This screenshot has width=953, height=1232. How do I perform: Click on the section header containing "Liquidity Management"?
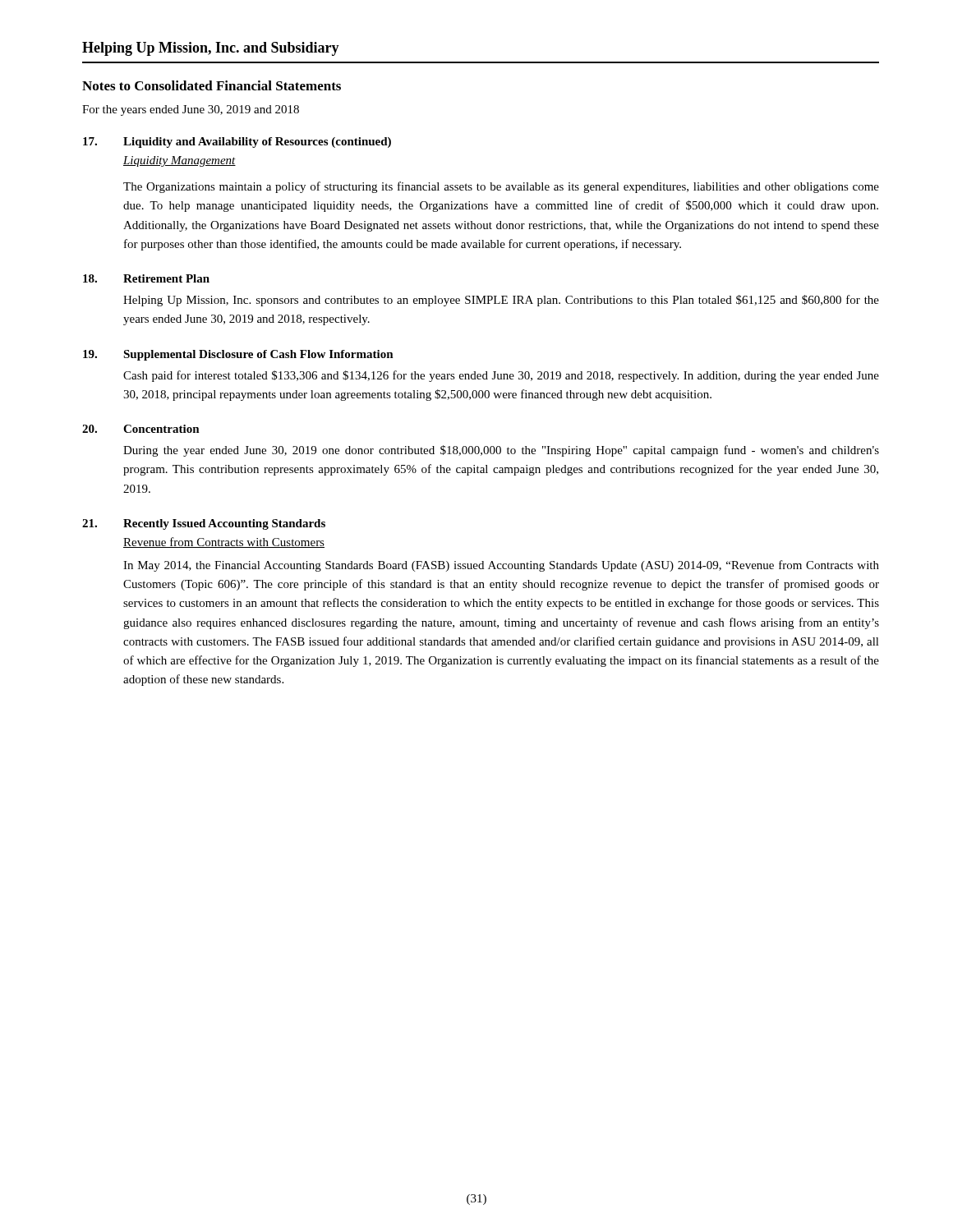point(179,160)
